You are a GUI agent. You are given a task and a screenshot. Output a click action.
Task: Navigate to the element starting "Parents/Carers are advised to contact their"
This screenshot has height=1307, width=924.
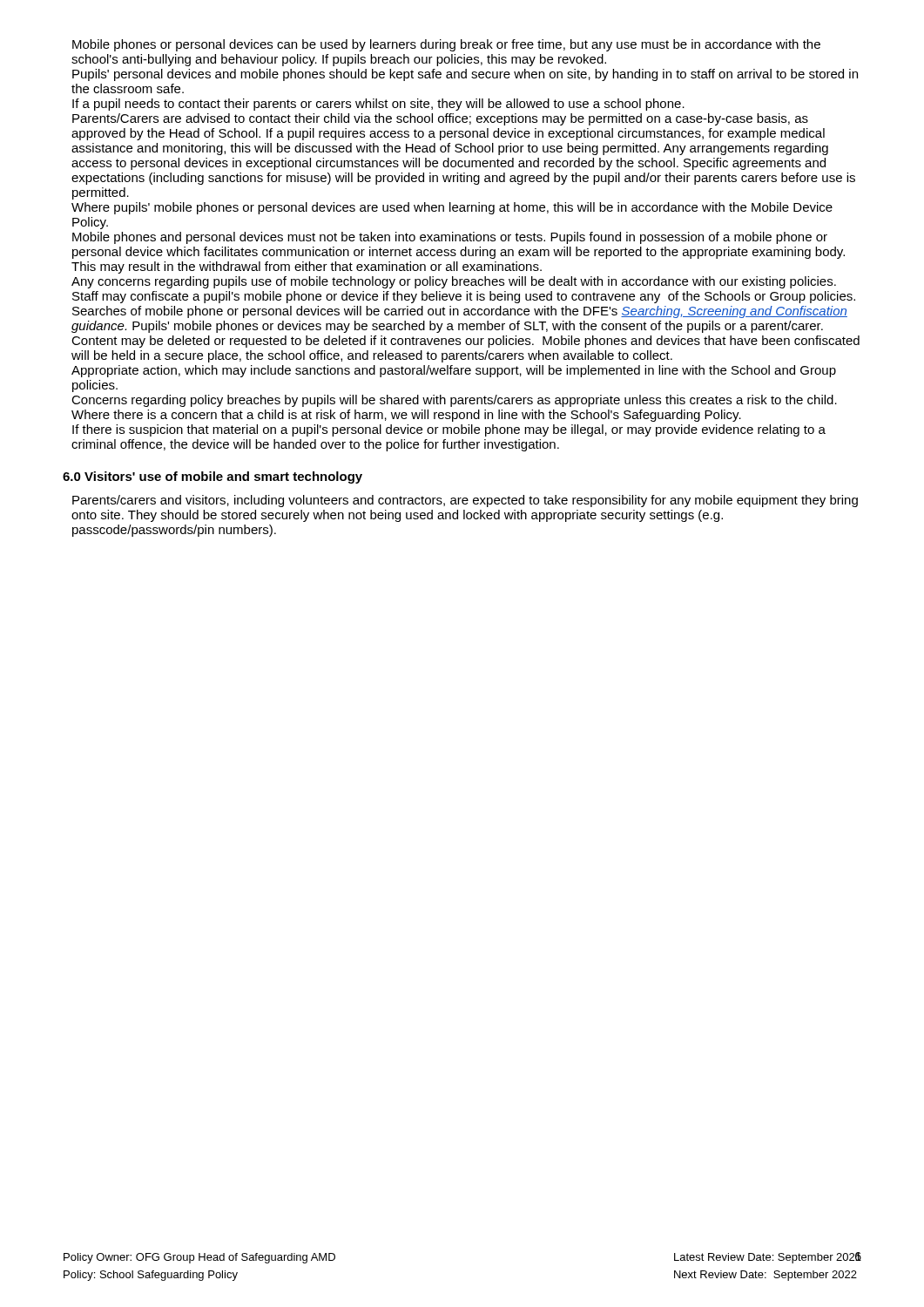466,155
